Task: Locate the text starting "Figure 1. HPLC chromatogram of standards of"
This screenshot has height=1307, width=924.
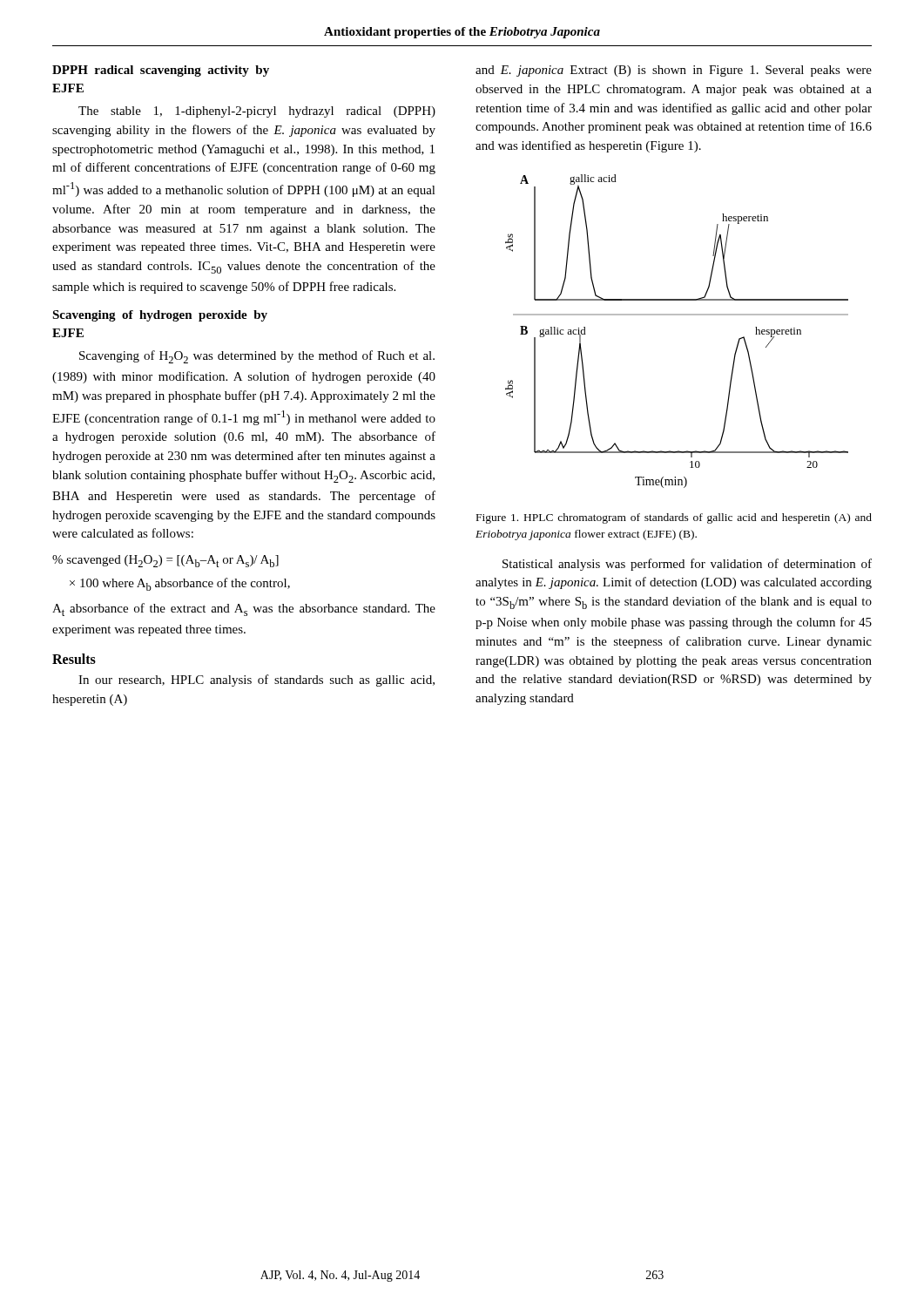Action: coord(674,525)
